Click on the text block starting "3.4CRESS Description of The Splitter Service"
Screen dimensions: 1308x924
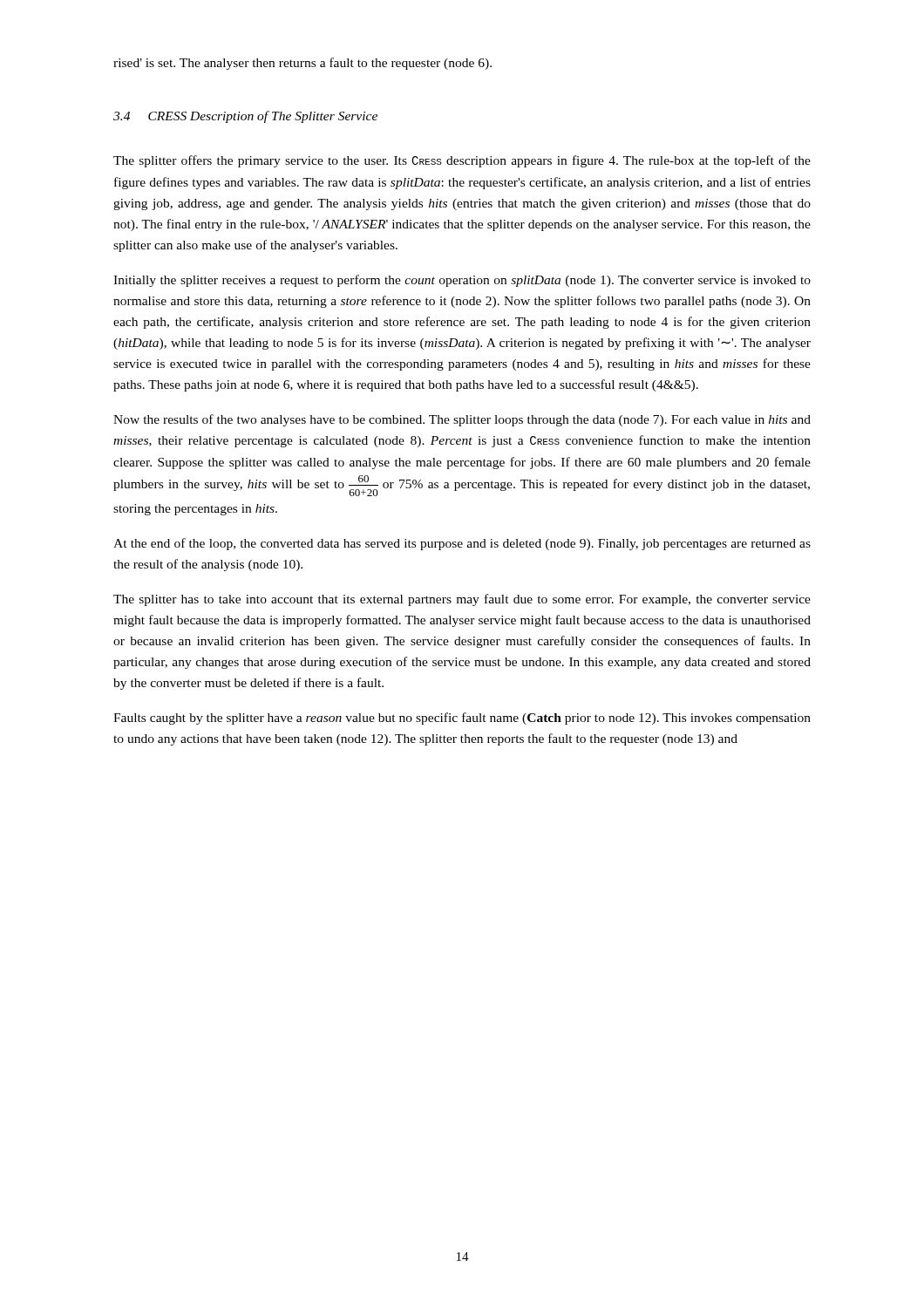click(x=245, y=116)
